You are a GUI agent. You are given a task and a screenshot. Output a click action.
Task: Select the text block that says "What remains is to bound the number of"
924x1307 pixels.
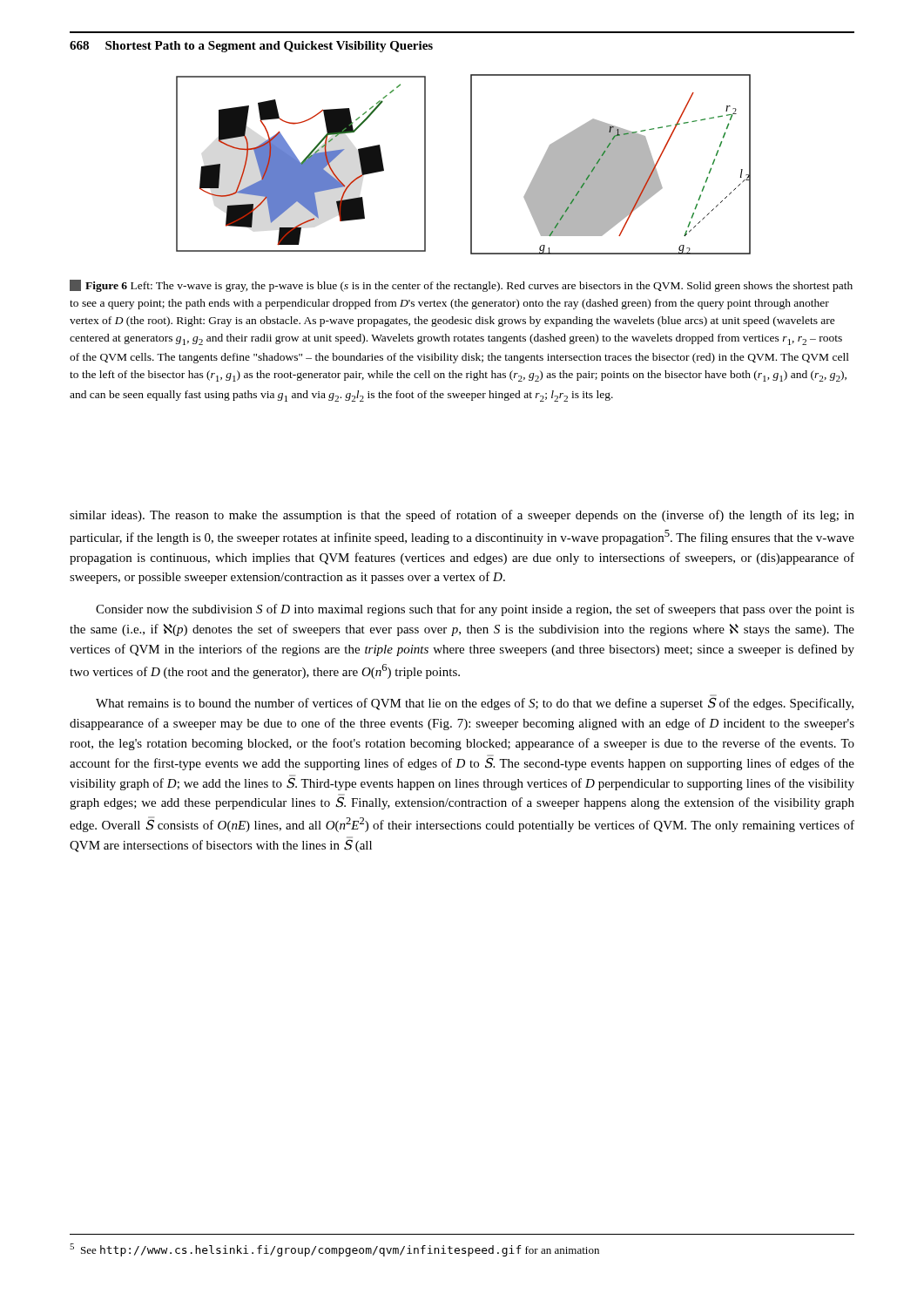point(462,775)
